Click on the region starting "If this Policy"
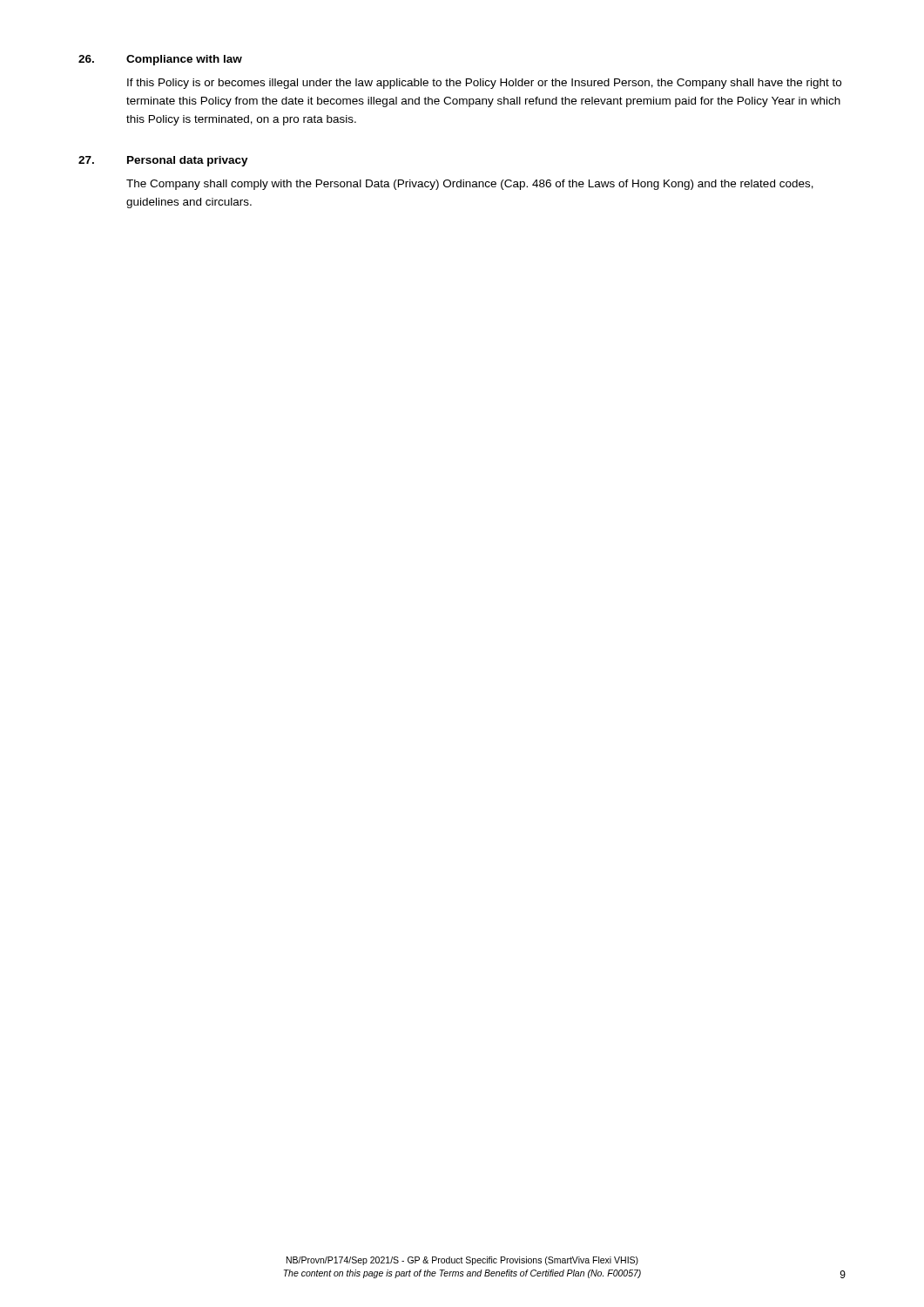 click(484, 101)
